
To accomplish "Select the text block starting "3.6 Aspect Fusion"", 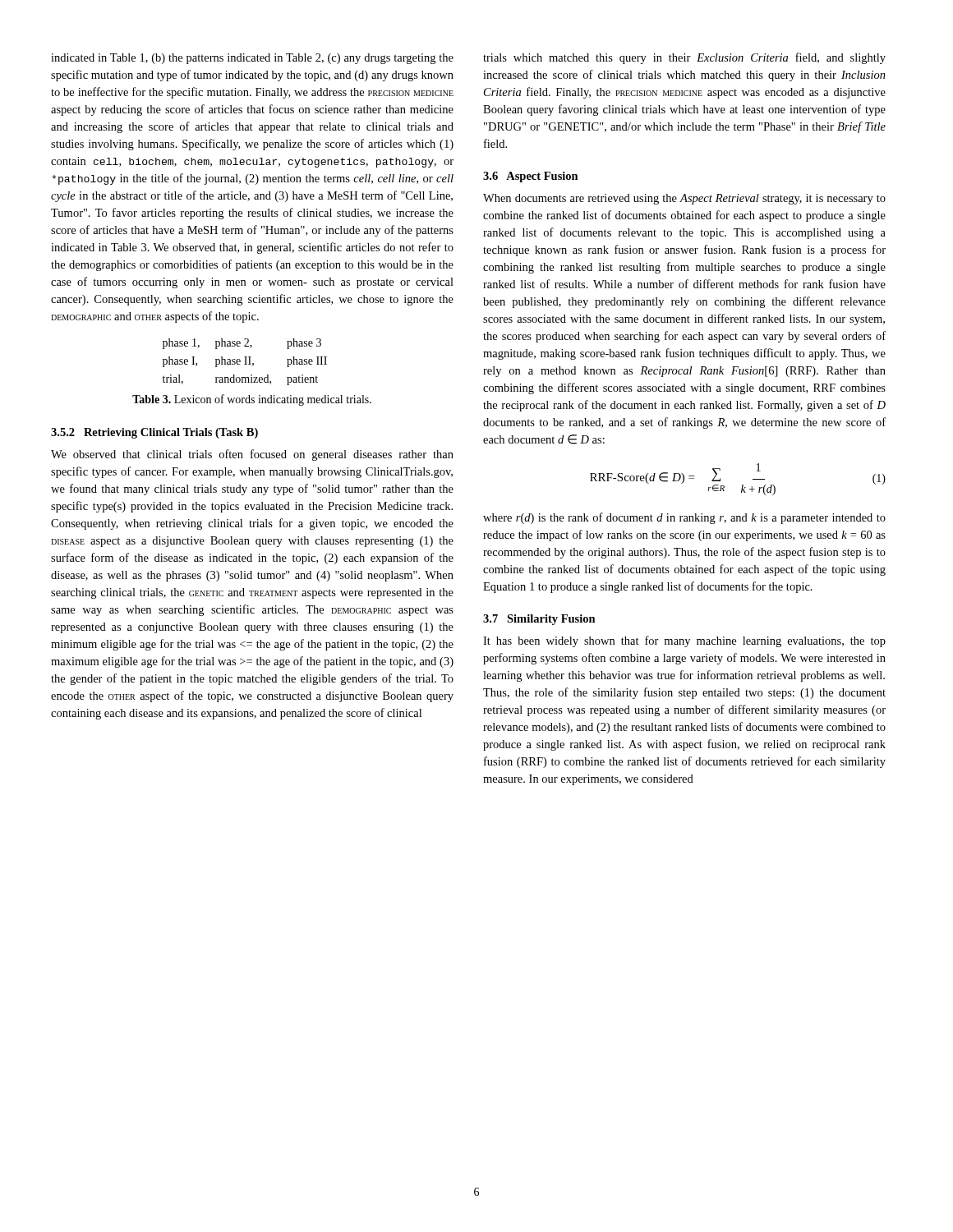I will pos(531,176).
